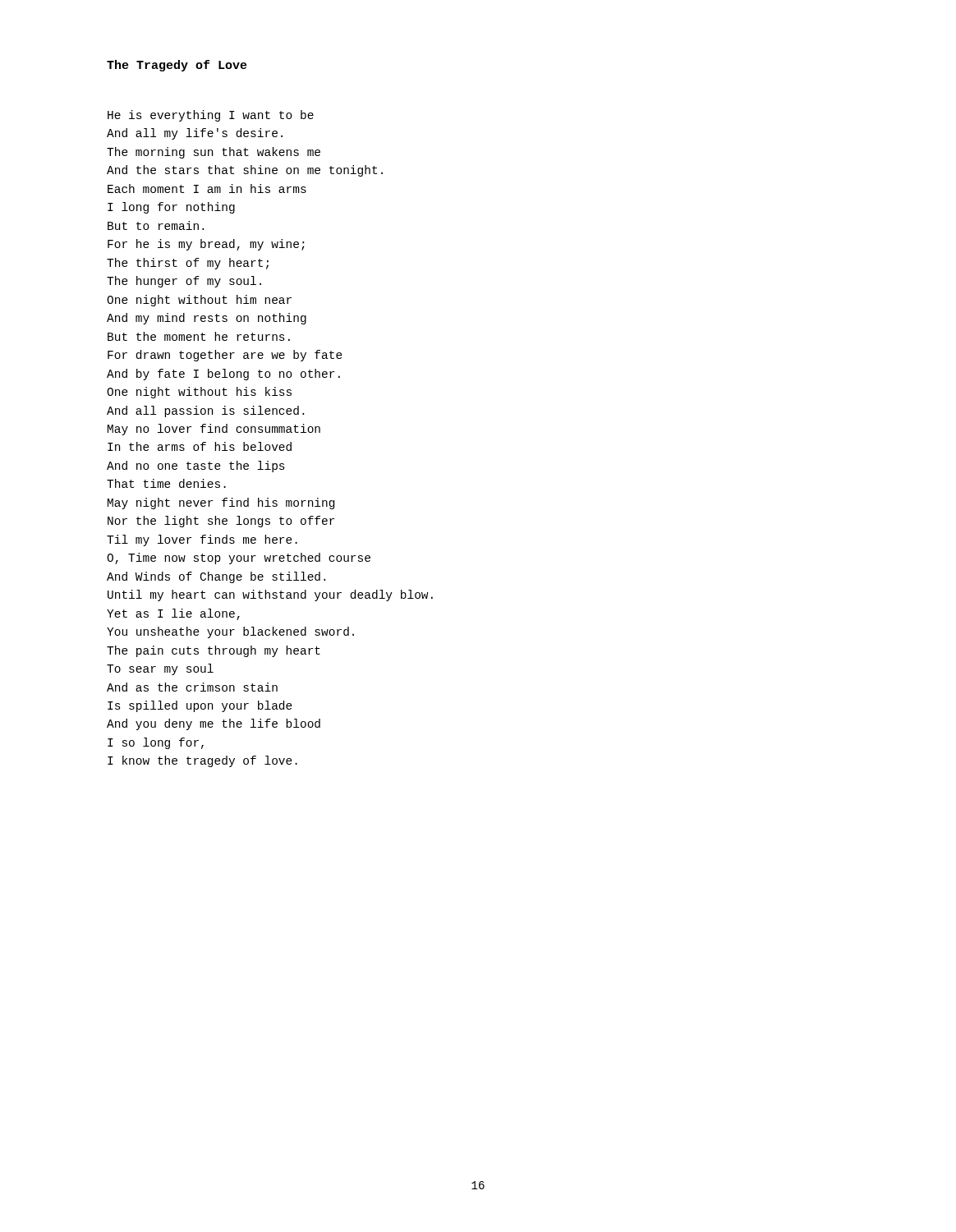956x1232 pixels.
Task: Find "The Tragedy of Love" on this page
Action: [177, 66]
